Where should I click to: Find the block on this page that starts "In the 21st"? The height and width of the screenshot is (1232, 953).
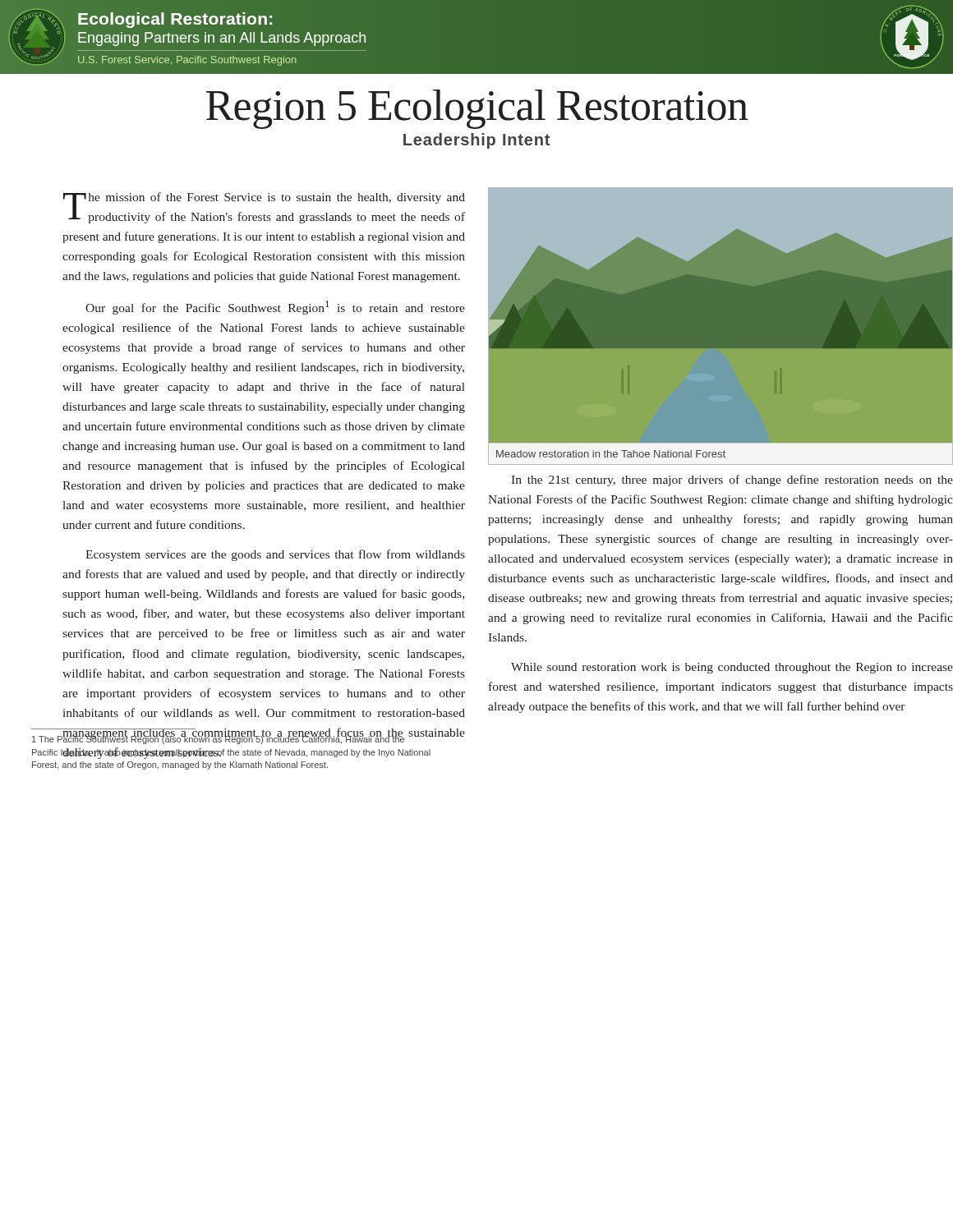click(x=721, y=558)
